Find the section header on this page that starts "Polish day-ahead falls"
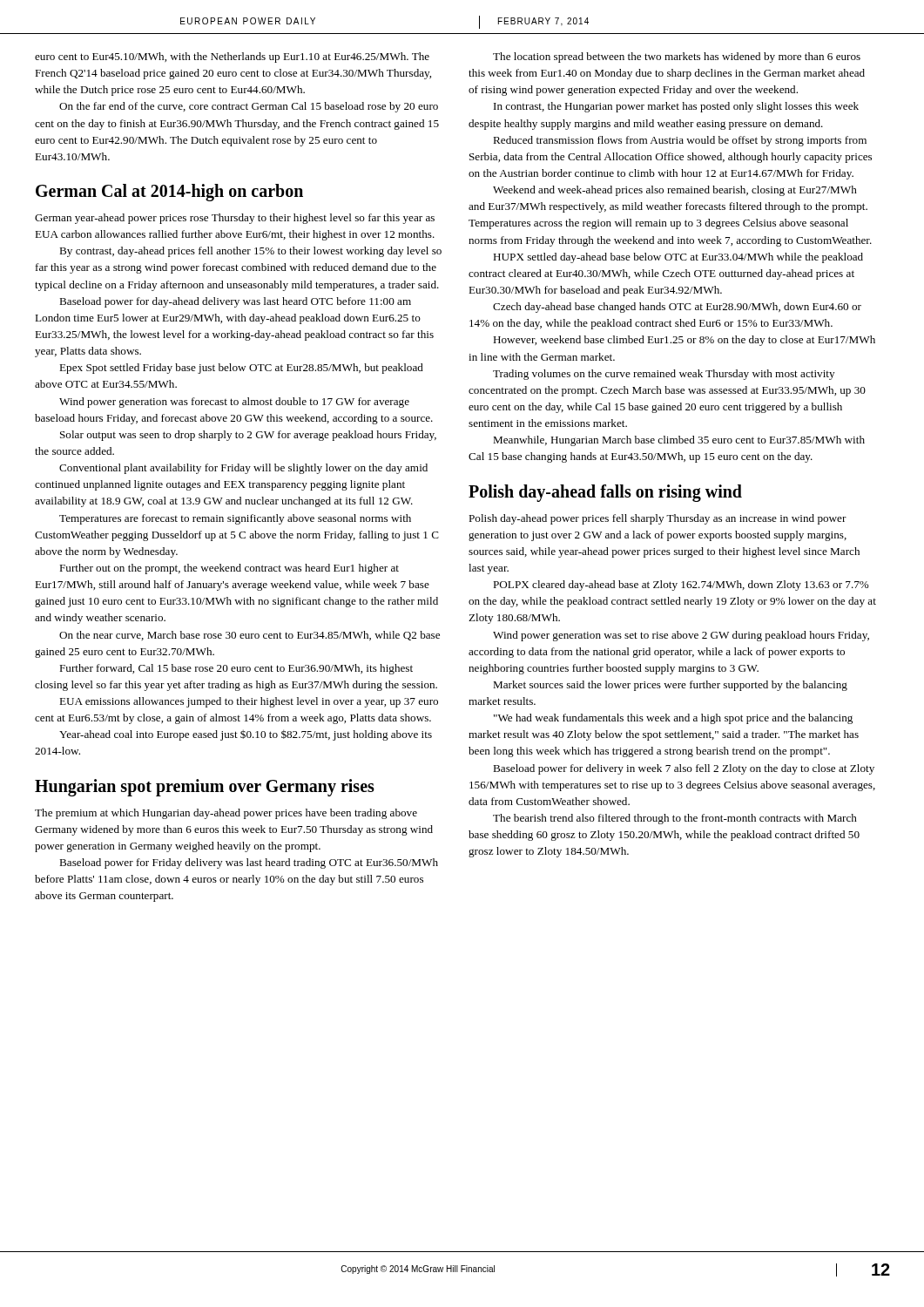The image size is (924, 1307). [605, 491]
